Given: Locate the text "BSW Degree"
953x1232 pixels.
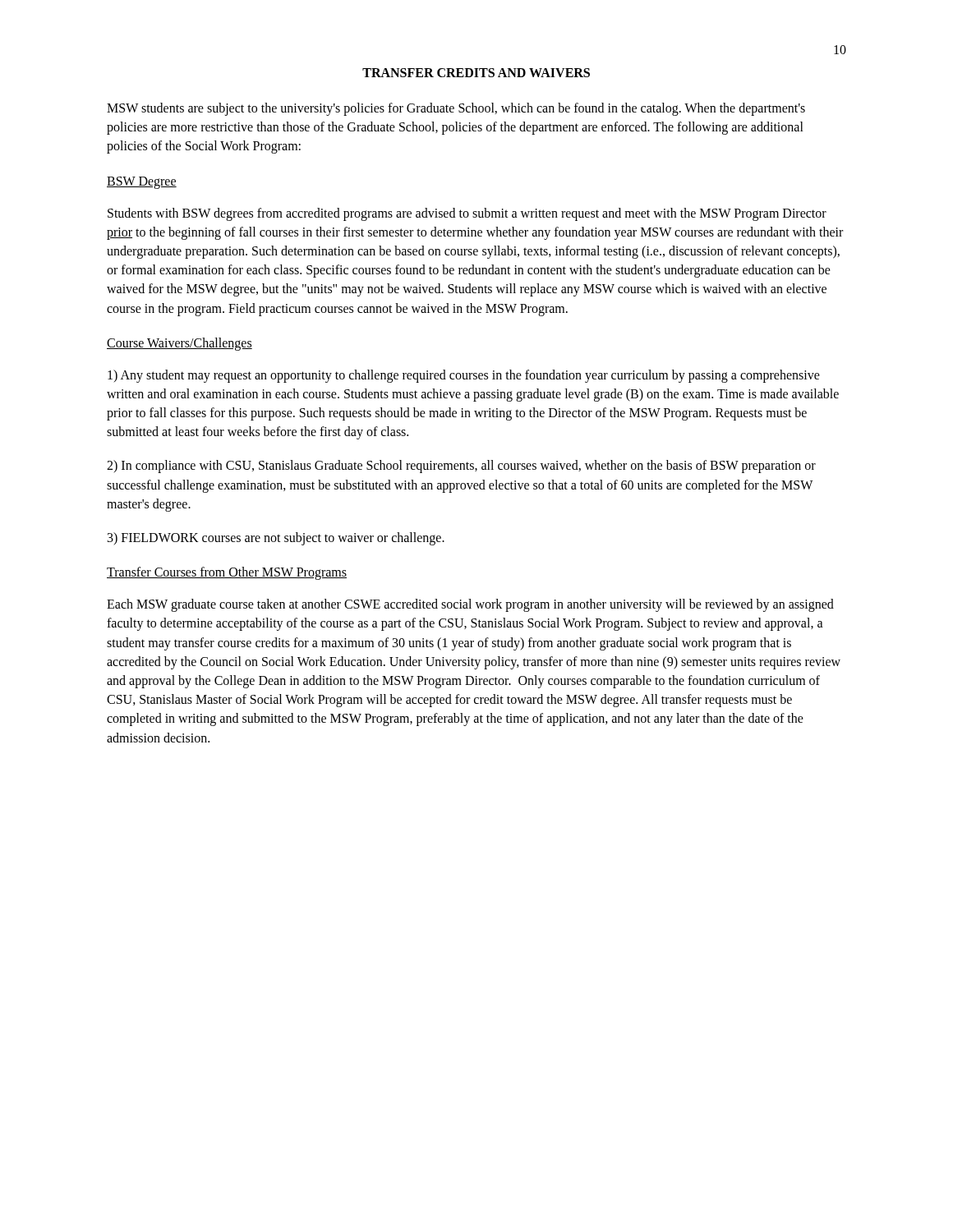Looking at the screenshot, I should (142, 181).
